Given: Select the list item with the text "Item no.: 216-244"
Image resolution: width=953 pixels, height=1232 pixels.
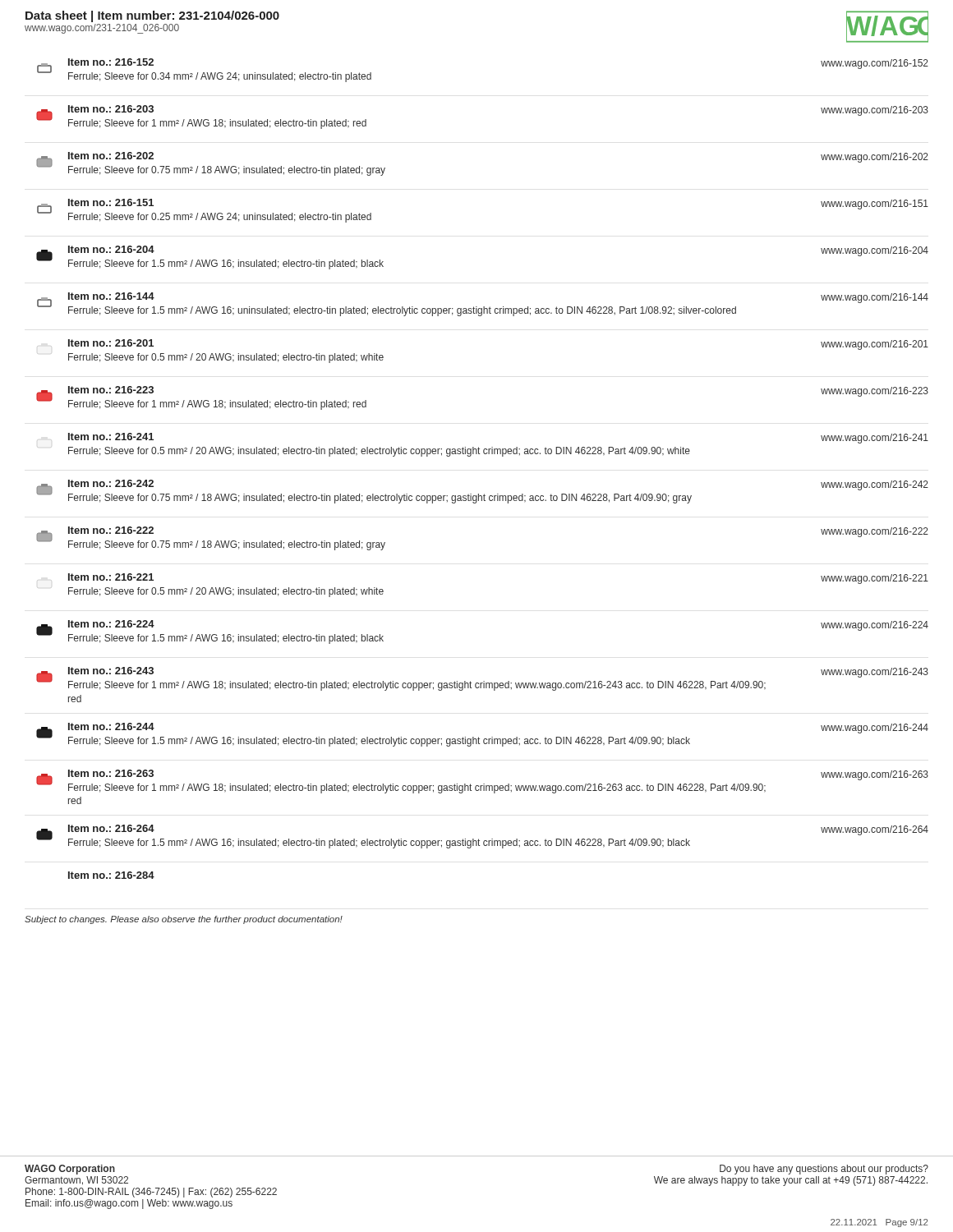Looking at the screenshot, I should 476,734.
